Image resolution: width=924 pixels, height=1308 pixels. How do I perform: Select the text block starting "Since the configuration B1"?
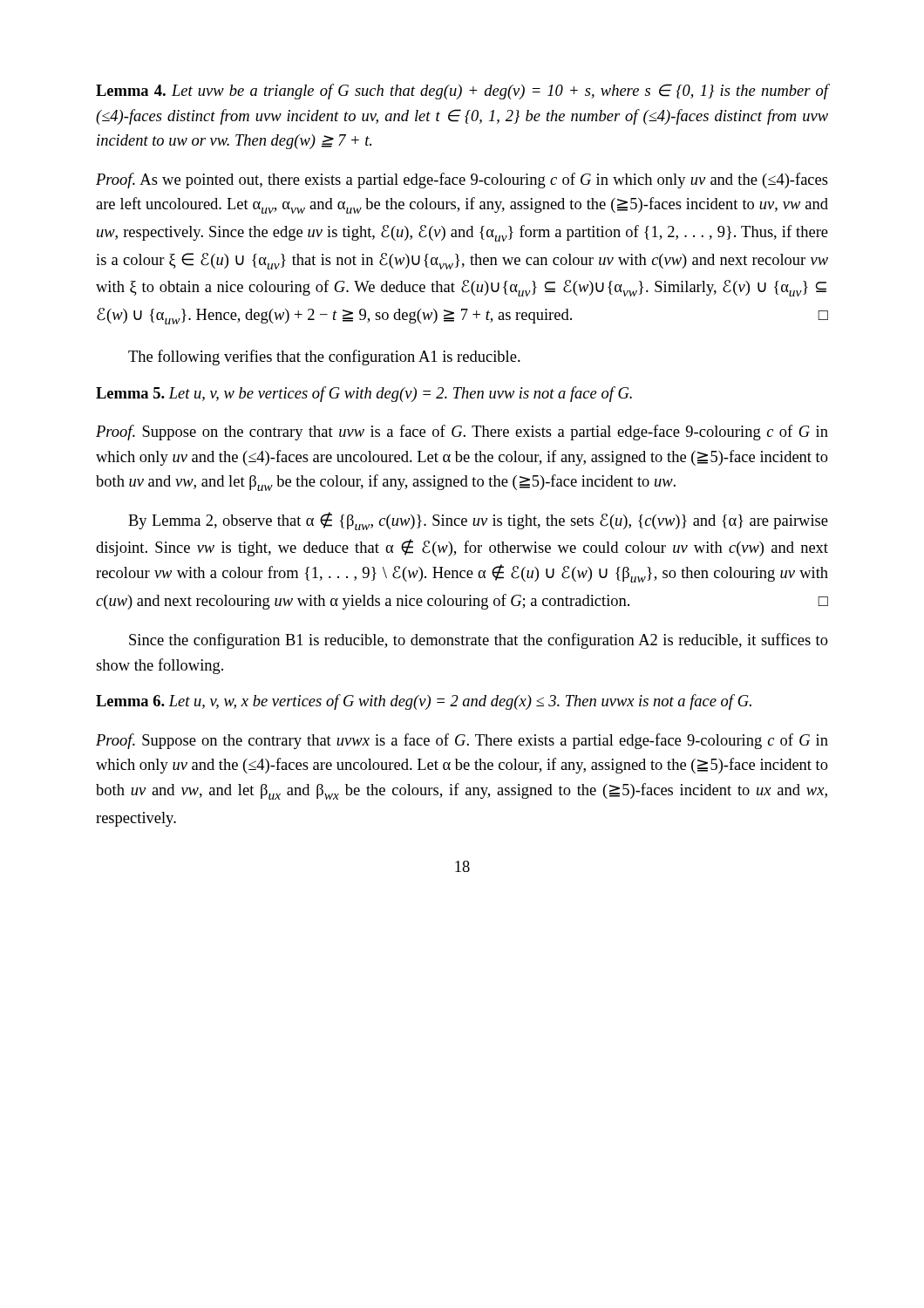[462, 653]
